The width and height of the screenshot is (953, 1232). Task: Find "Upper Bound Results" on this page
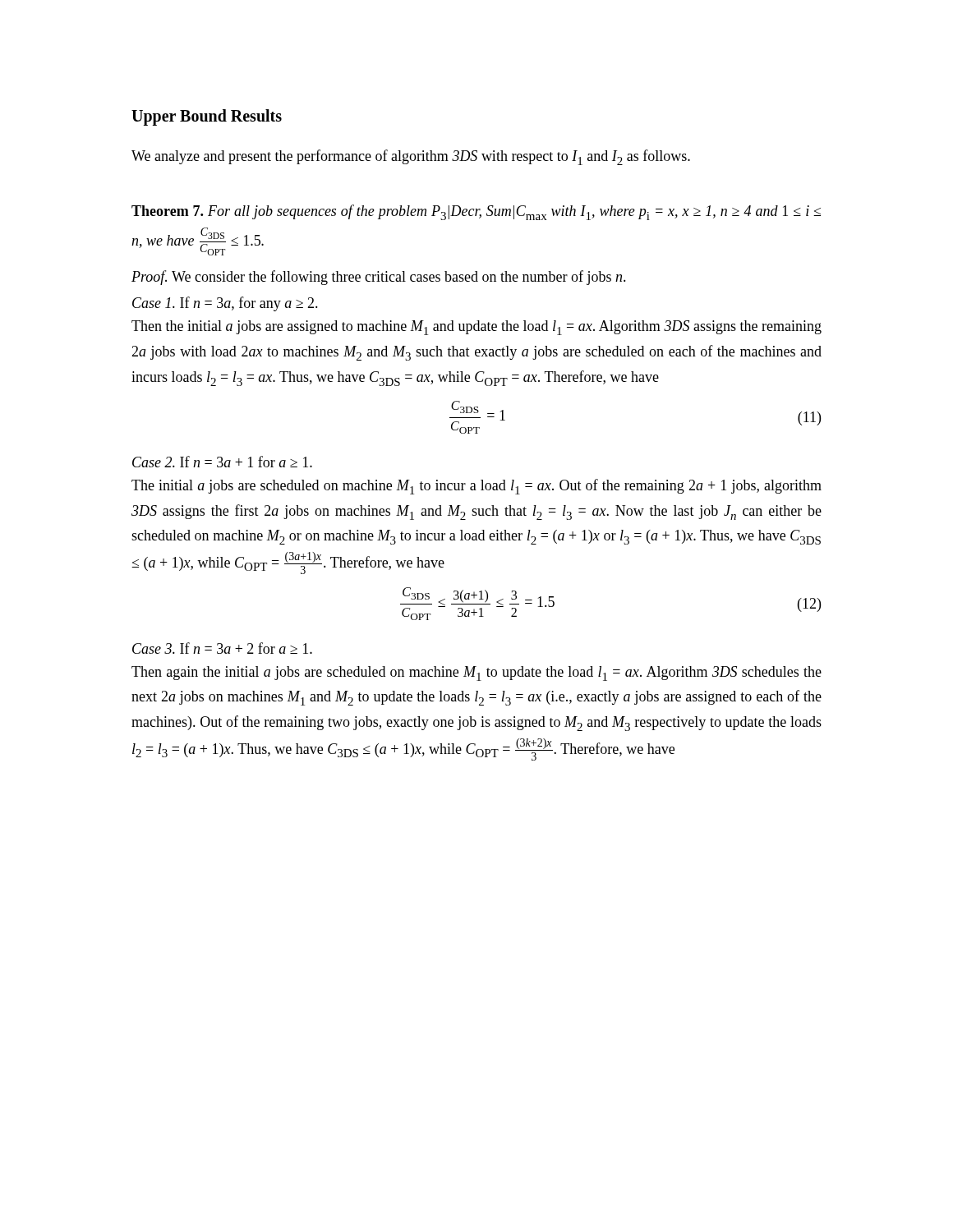pos(207,116)
